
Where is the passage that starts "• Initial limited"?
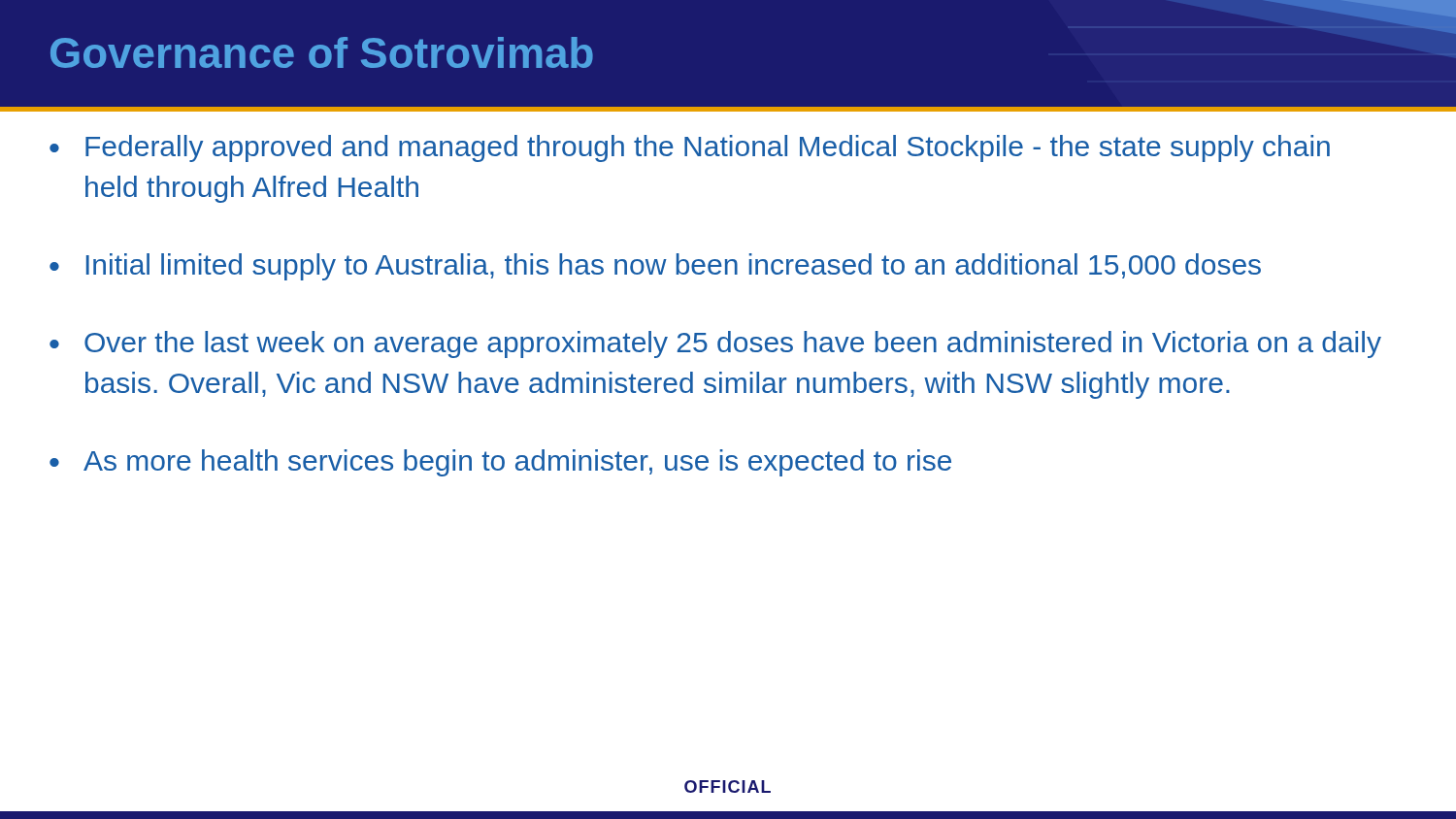click(x=718, y=265)
